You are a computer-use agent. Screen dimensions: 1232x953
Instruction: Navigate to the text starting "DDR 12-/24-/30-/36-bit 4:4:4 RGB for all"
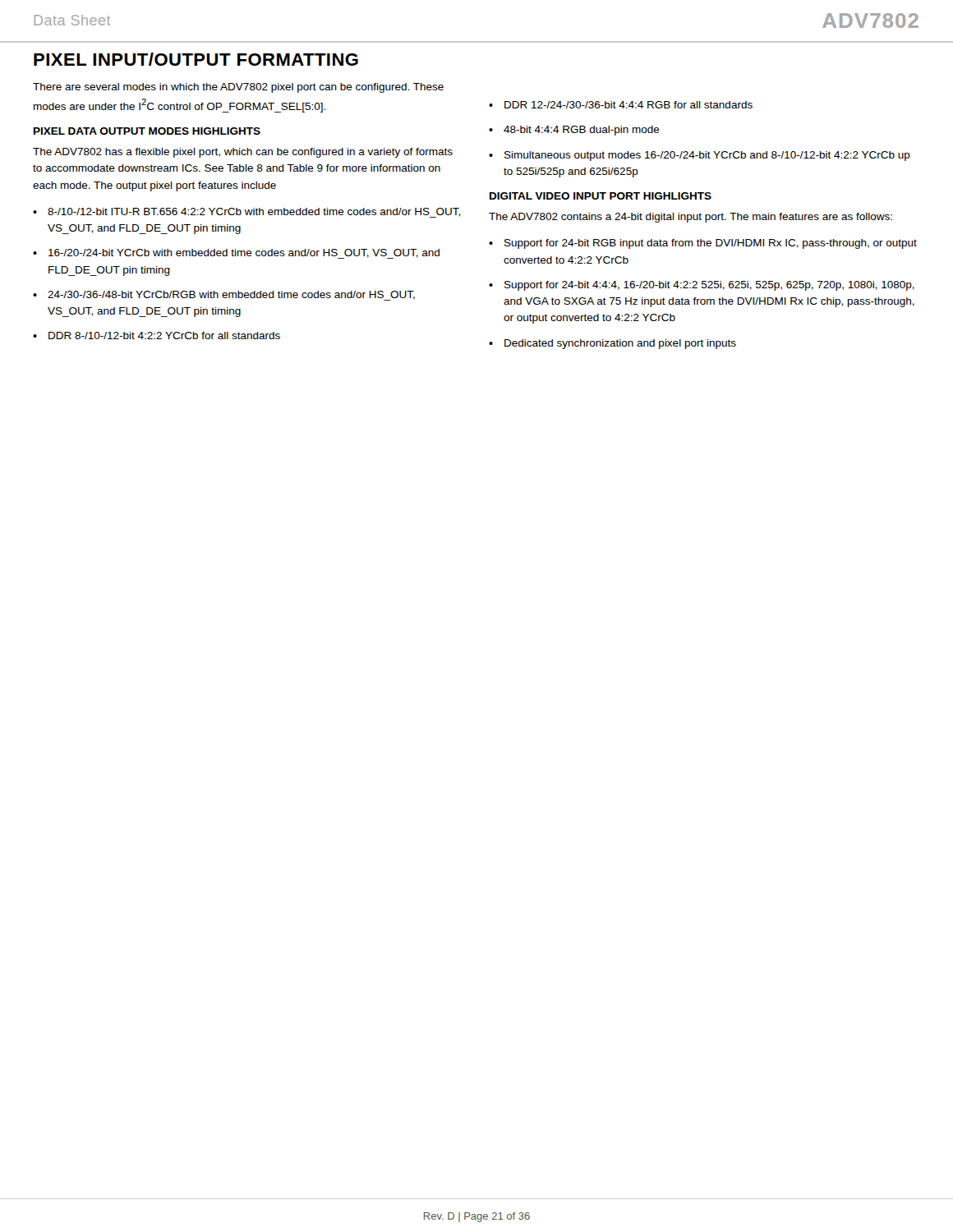(628, 105)
